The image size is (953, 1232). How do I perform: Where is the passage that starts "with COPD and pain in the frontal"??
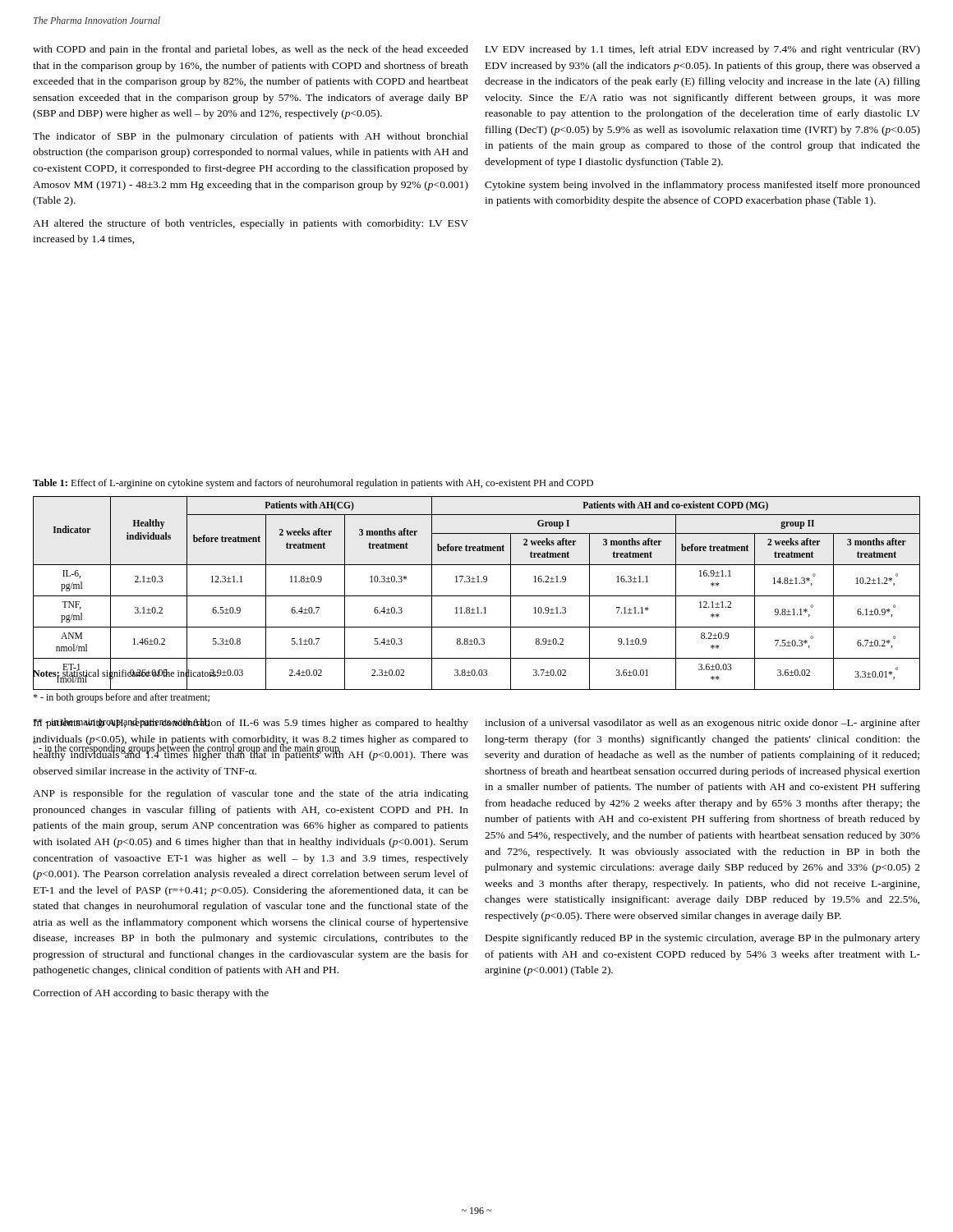click(251, 144)
